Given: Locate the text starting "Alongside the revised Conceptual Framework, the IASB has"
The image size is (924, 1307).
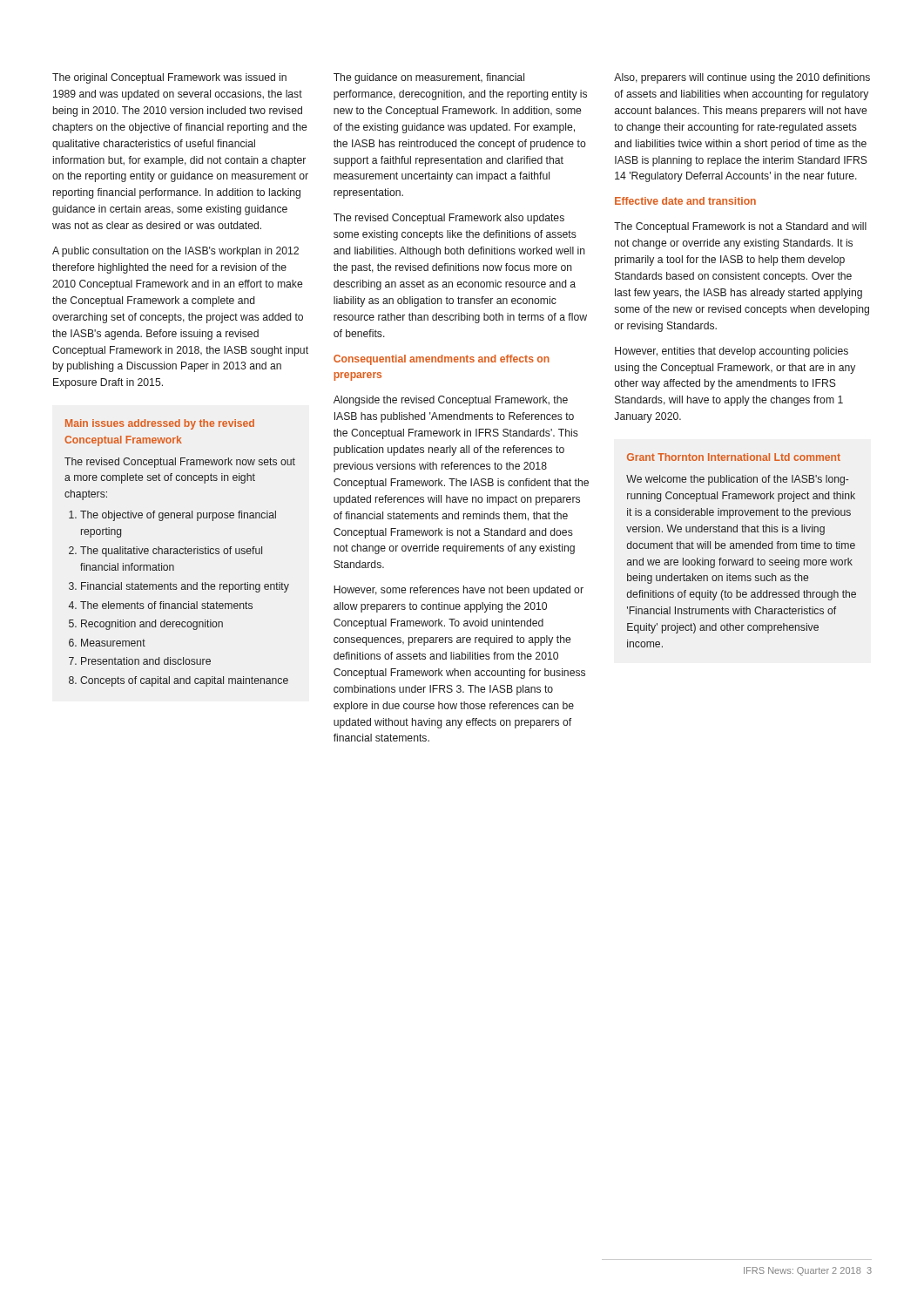Looking at the screenshot, I should pos(451,401).
